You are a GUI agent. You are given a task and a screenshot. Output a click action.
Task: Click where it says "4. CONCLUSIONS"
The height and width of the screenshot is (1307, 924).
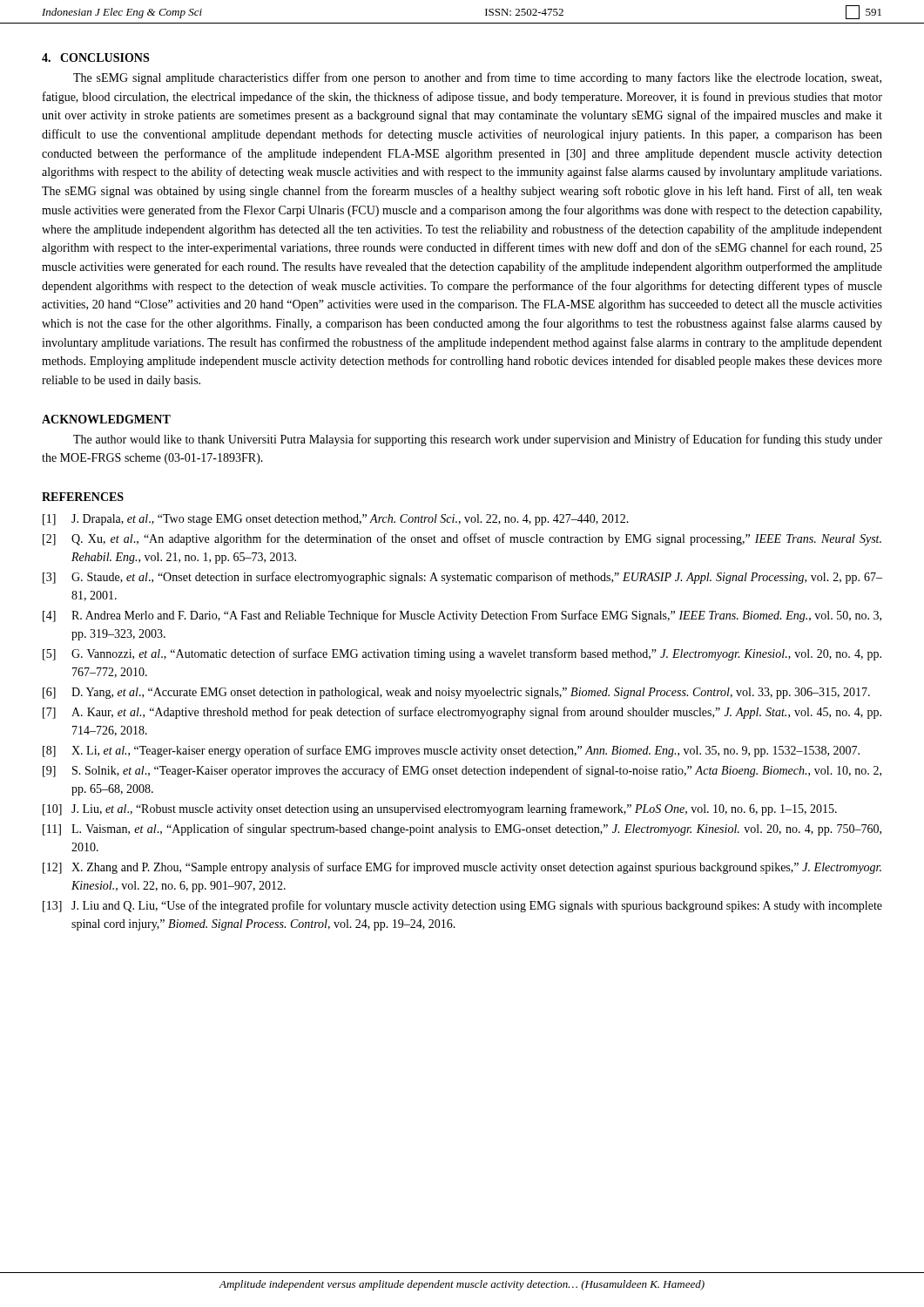(x=96, y=58)
